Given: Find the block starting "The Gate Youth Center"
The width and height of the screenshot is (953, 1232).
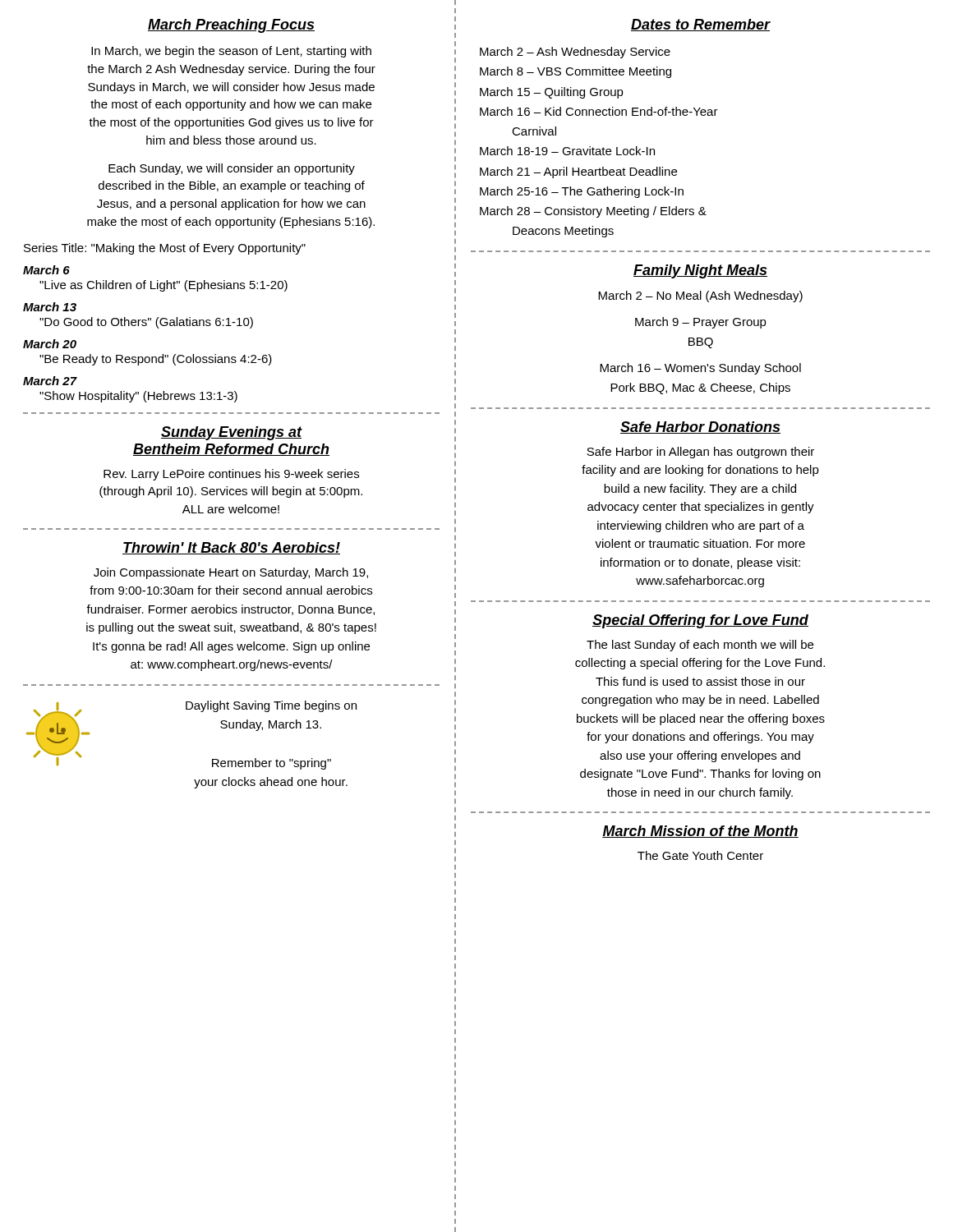Looking at the screenshot, I should click(700, 855).
